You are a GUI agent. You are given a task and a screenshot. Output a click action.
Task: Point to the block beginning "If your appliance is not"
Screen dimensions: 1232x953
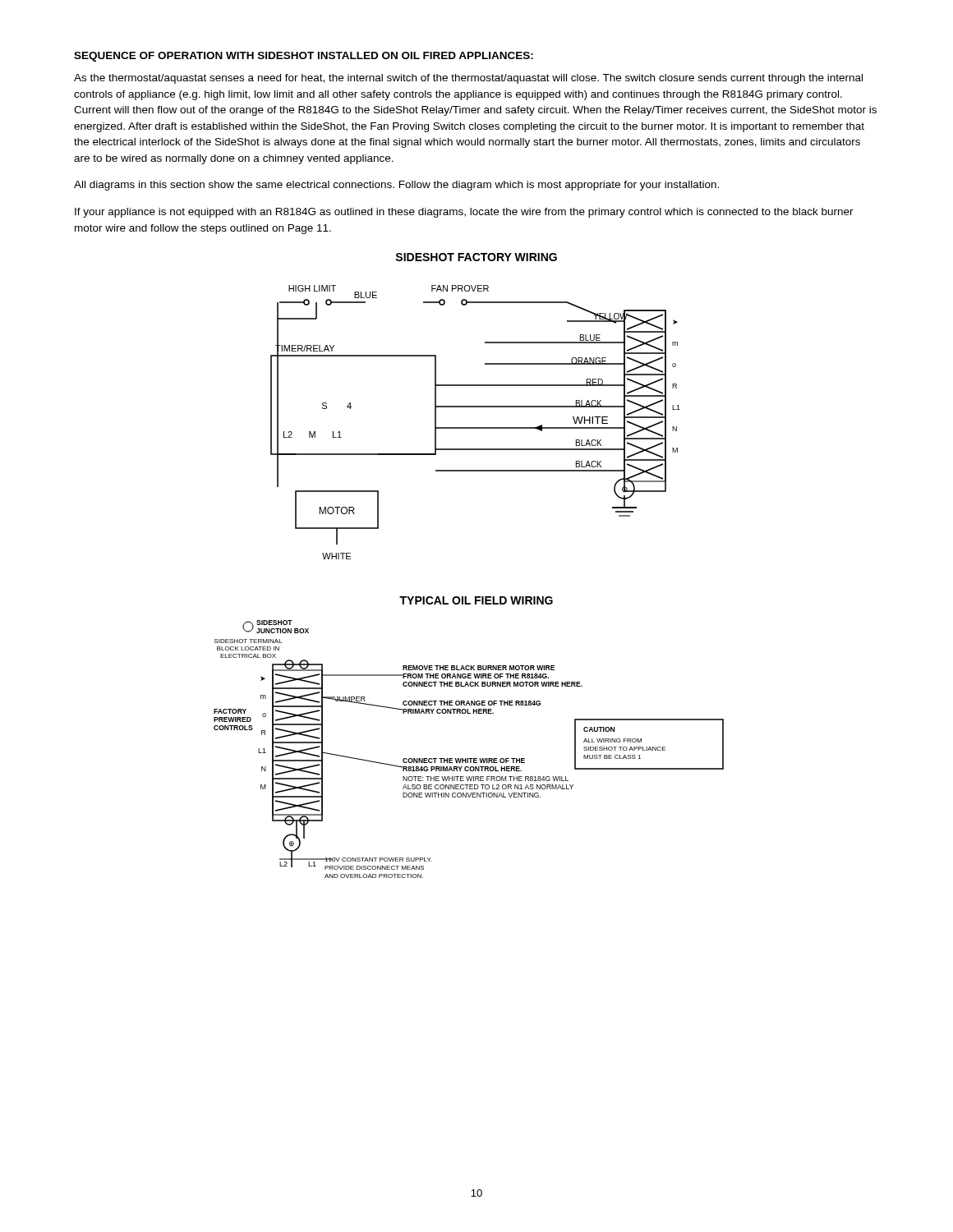(x=464, y=219)
